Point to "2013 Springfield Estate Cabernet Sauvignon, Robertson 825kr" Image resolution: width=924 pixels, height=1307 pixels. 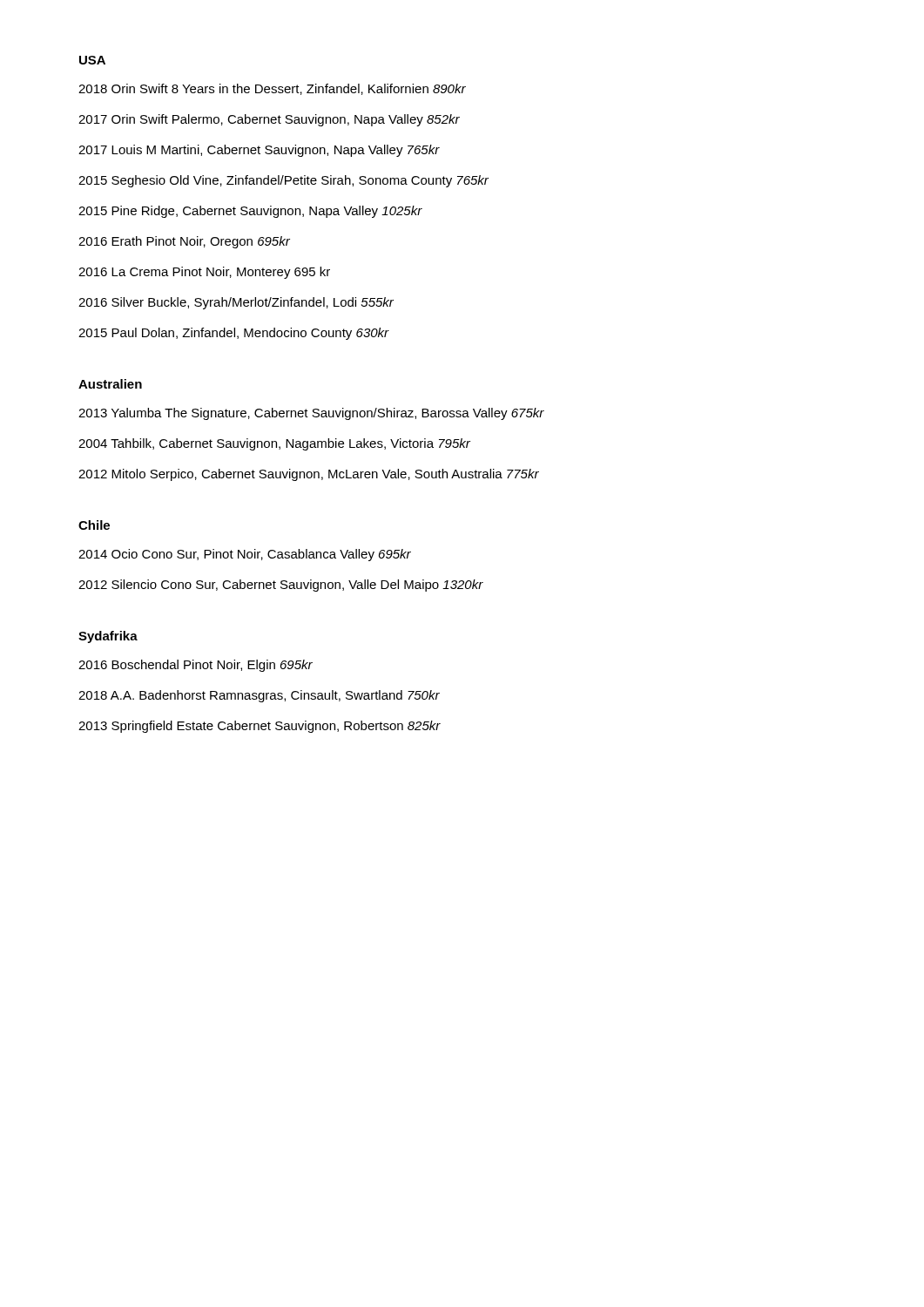[x=259, y=725]
